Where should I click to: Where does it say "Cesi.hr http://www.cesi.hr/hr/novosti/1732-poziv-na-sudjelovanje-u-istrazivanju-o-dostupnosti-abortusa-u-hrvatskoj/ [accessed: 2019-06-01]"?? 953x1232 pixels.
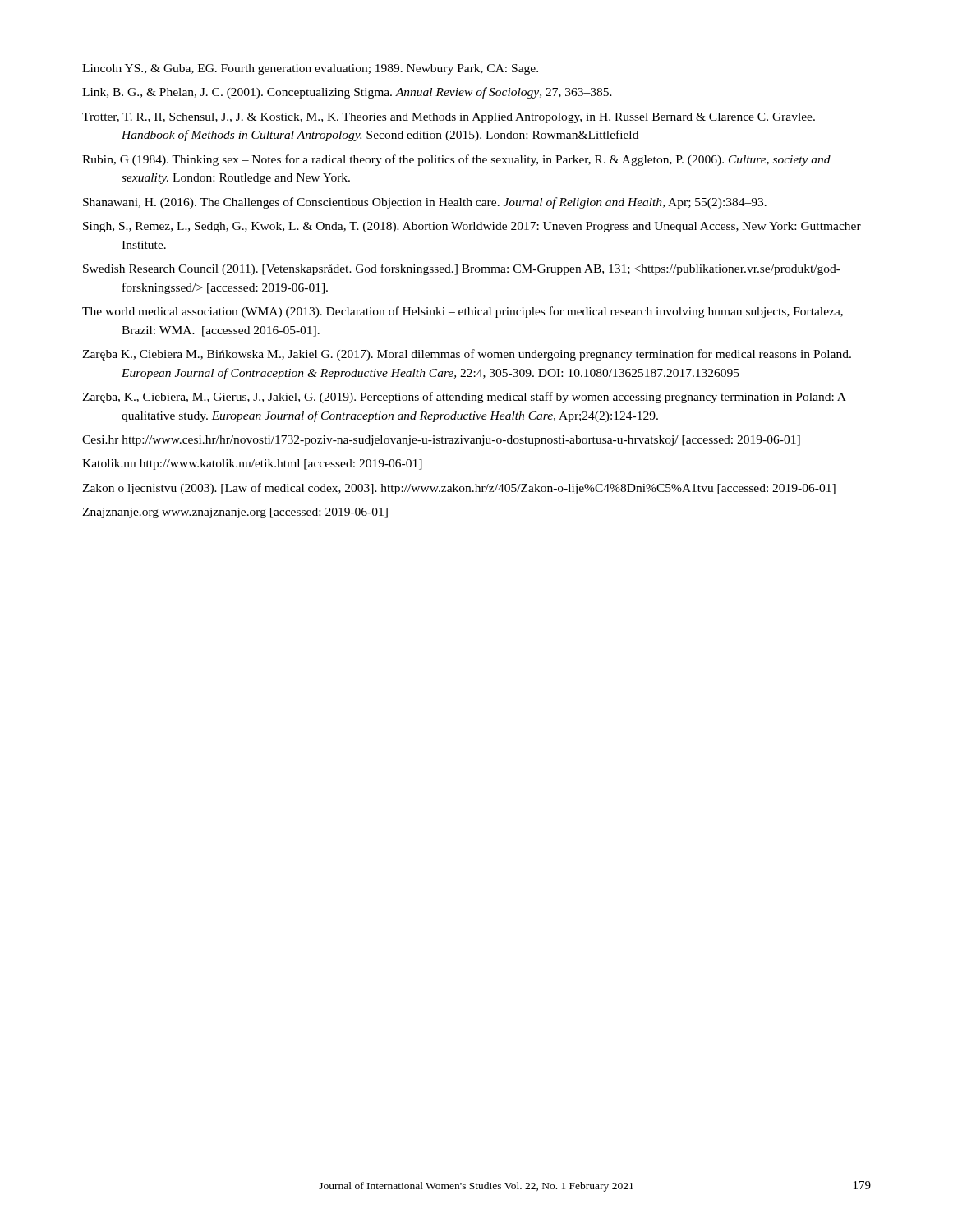(x=441, y=439)
